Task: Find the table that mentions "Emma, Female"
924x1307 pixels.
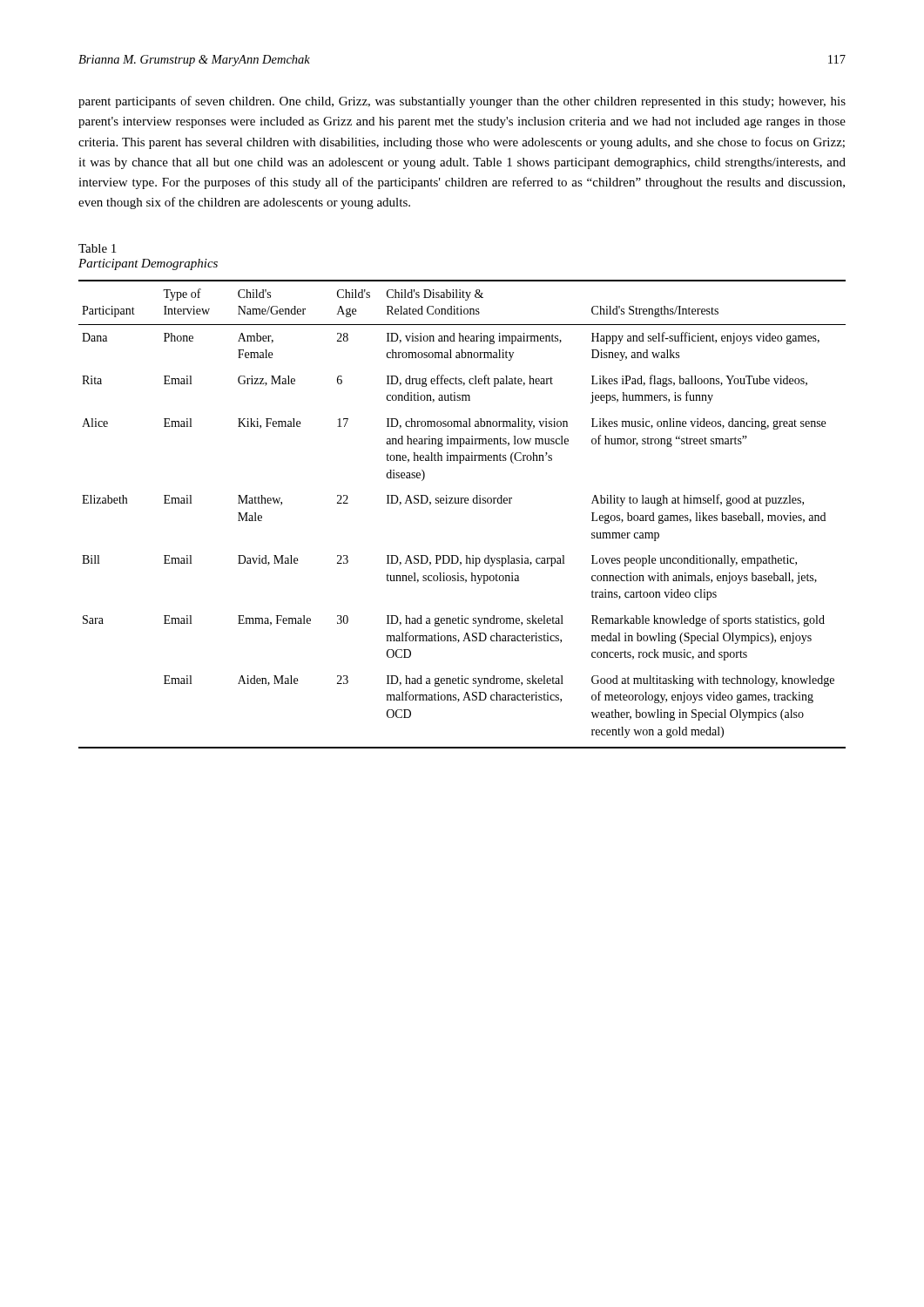Action: [x=462, y=514]
